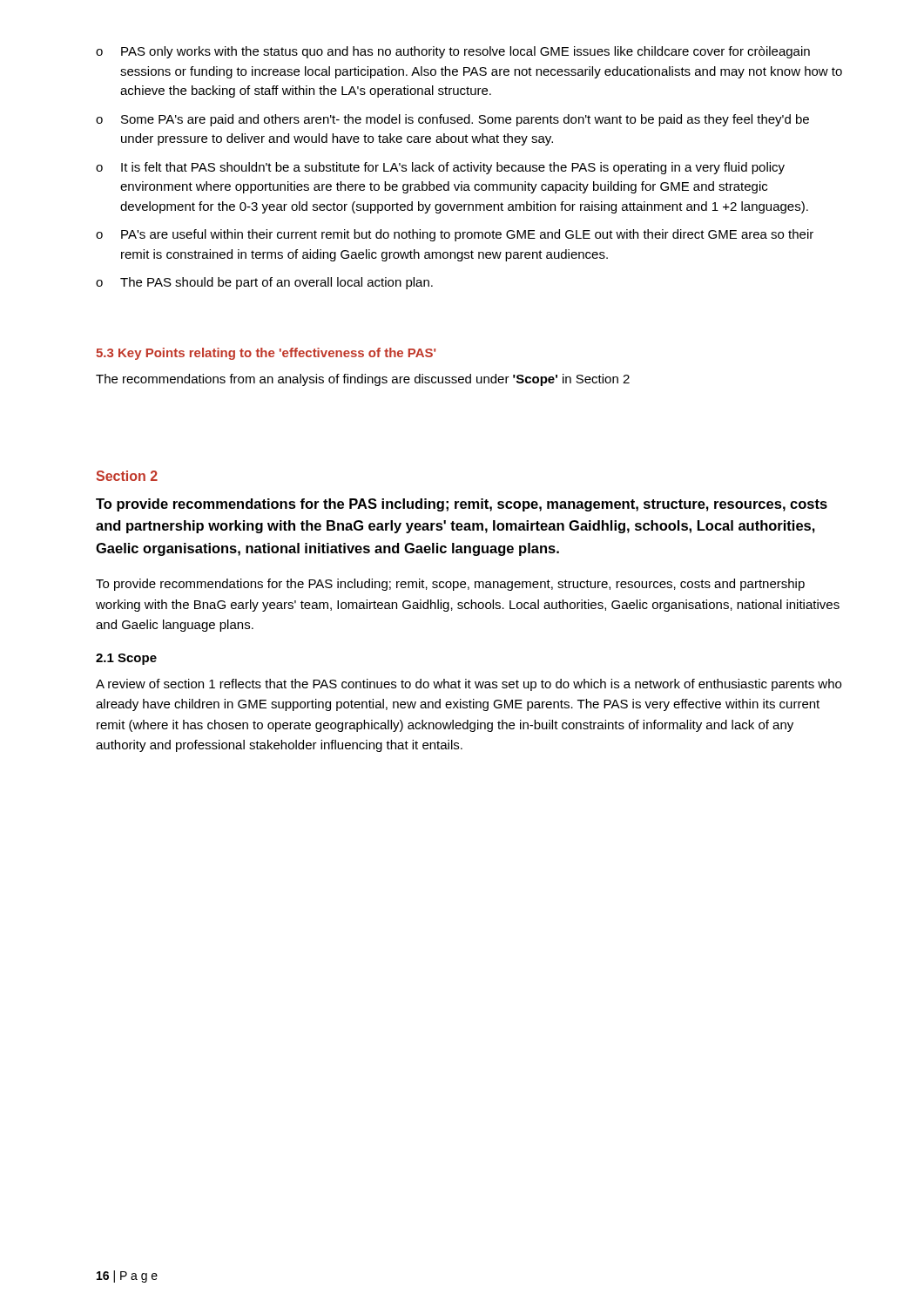Click where it says "2.1 Scope"

(x=126, y=658)
